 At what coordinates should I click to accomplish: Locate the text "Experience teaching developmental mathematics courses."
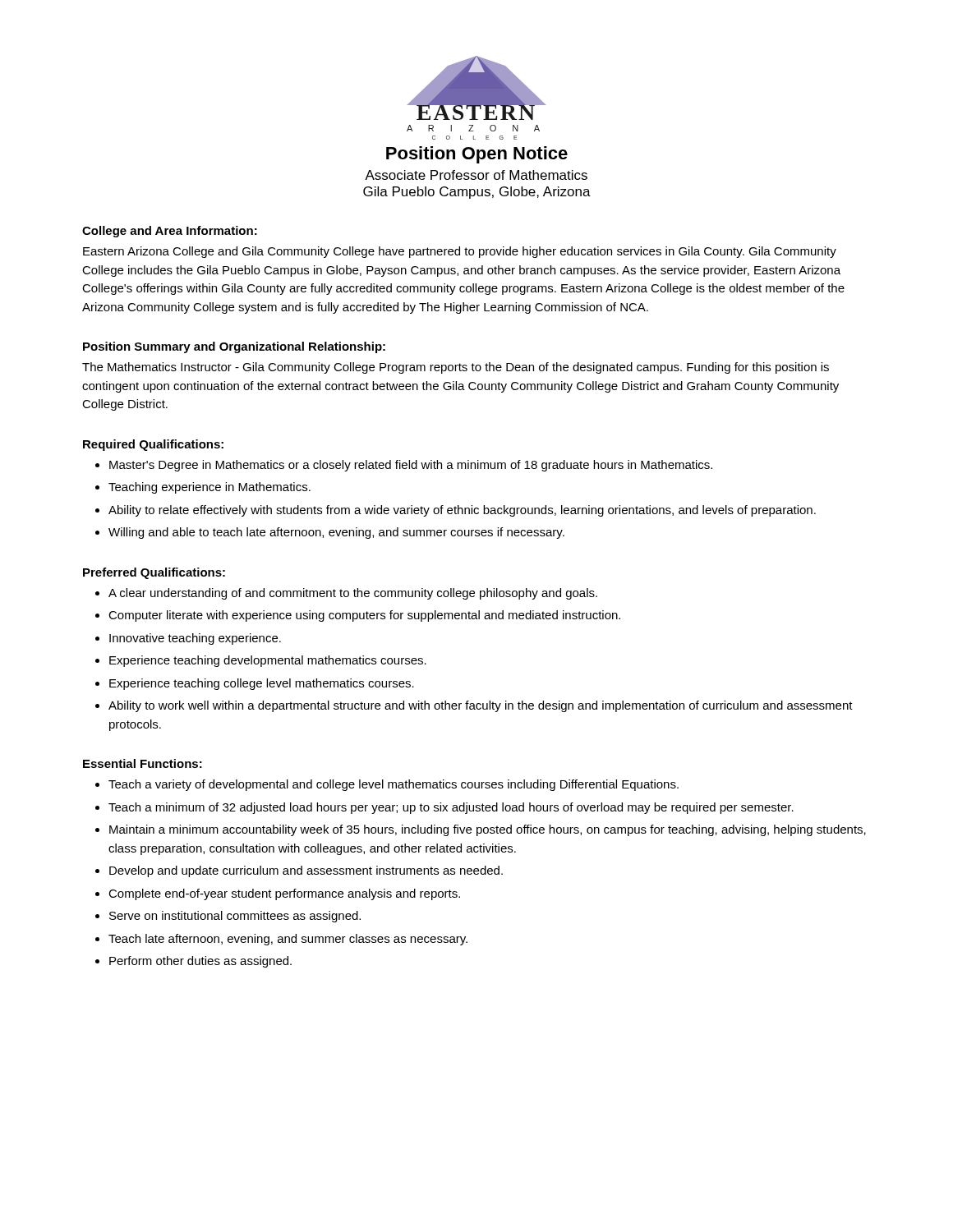(x=268, y=660)
